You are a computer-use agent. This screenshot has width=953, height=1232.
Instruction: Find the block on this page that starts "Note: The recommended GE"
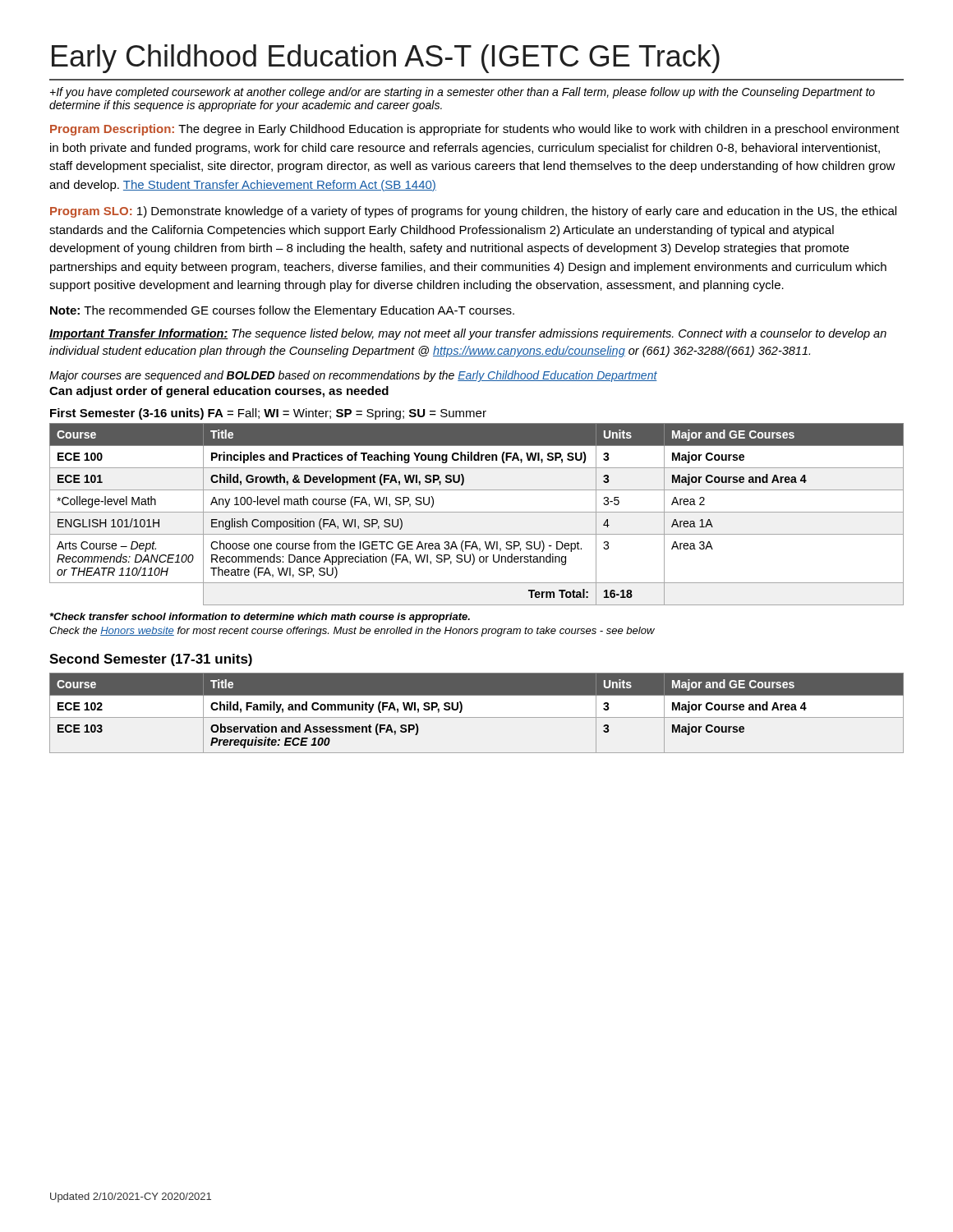coord(476,310)
